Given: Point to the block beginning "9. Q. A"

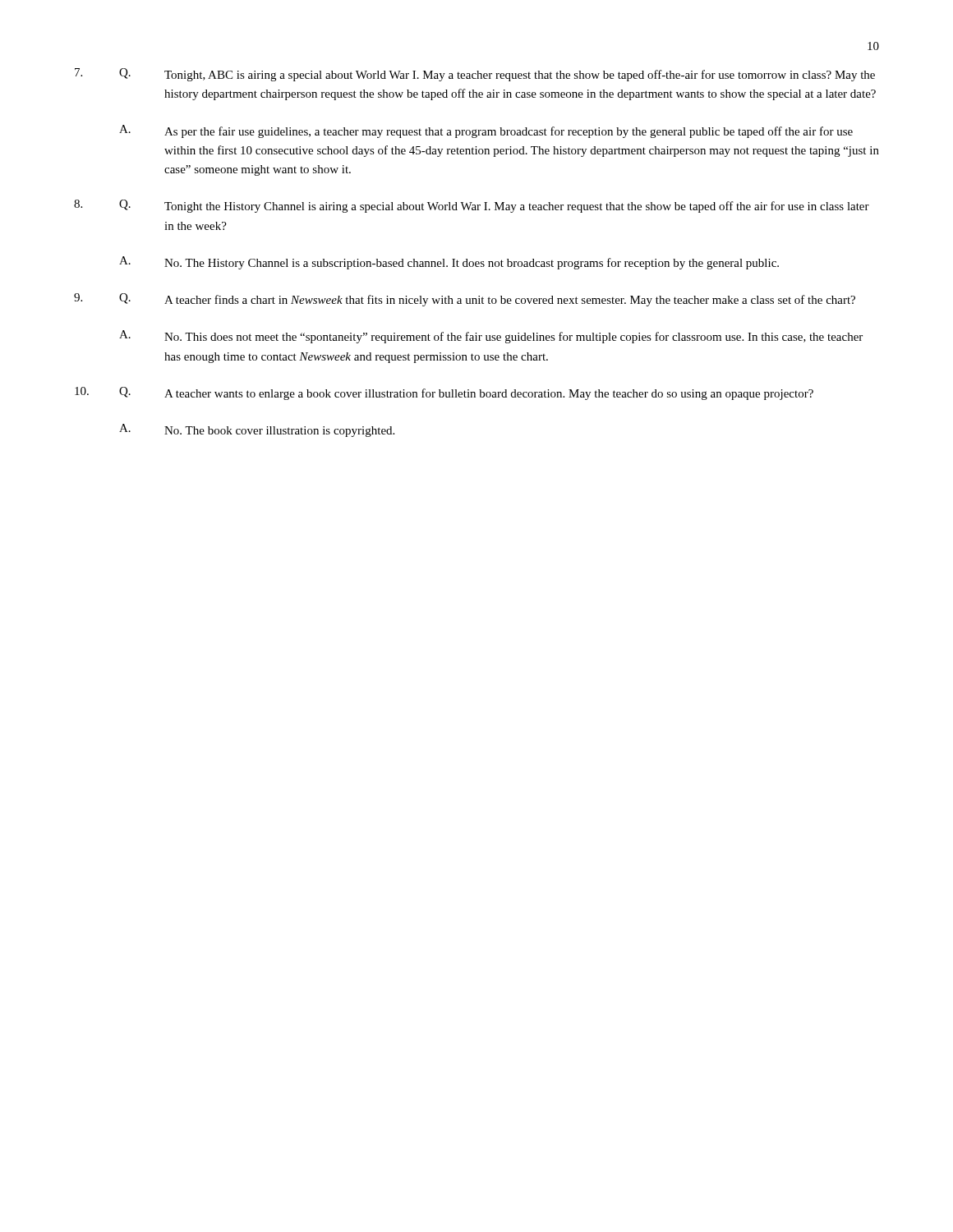Looking at the screenshot, I should [x=476, y=300].
